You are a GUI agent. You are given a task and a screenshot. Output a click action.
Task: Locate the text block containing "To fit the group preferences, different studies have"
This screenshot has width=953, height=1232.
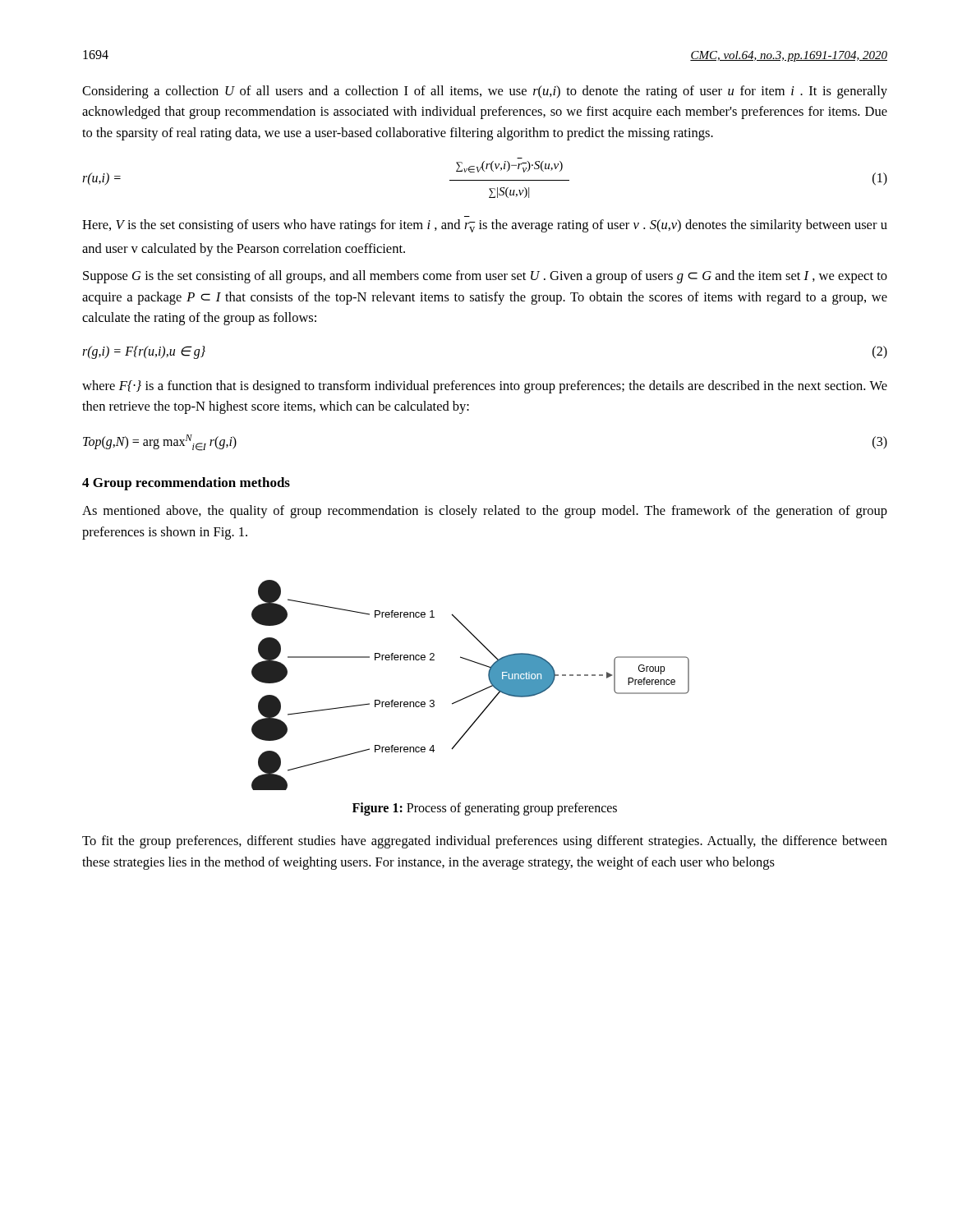click(x=485, y=852)
